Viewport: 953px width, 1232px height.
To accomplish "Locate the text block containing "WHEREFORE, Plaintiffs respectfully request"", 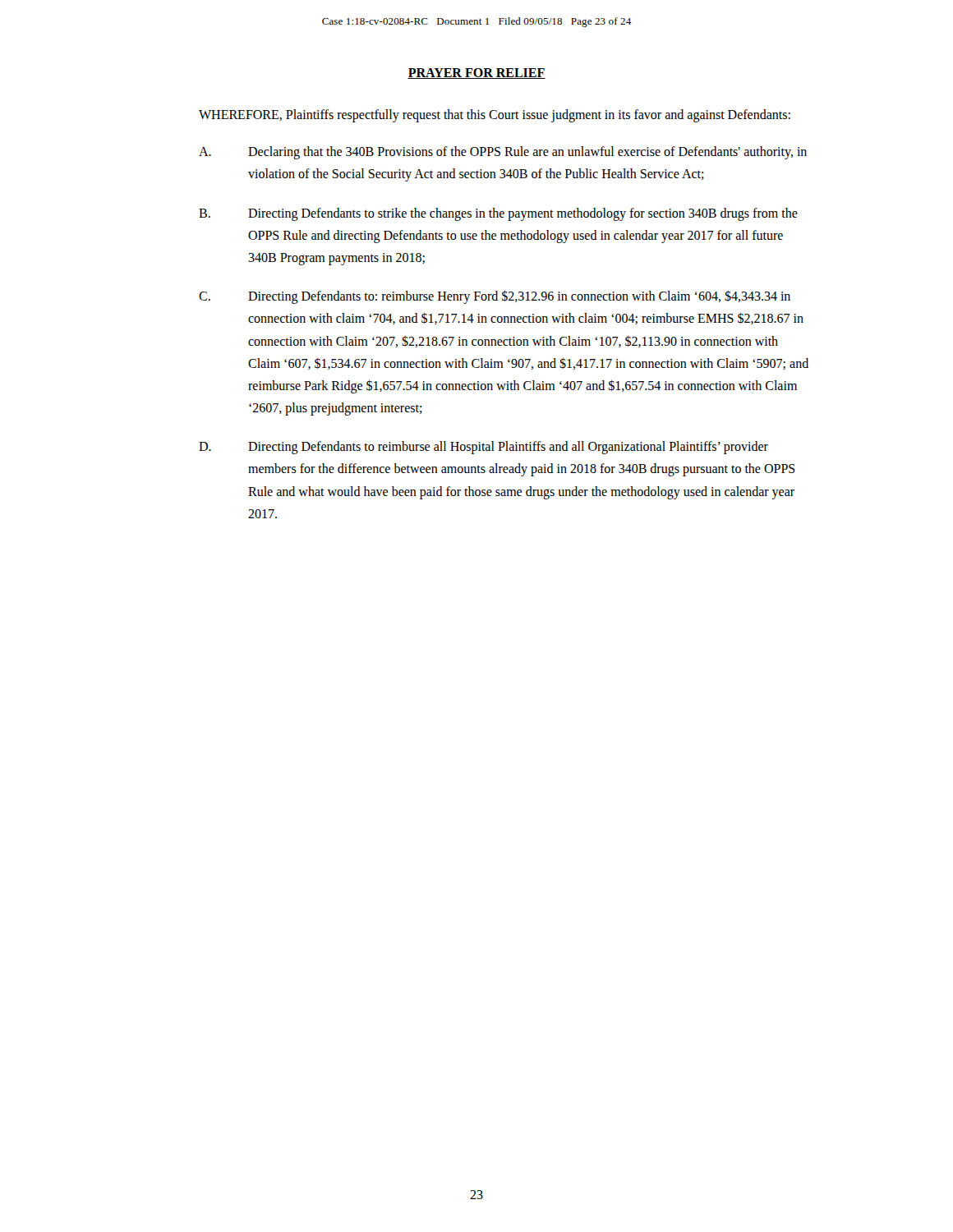I will 495,115.
